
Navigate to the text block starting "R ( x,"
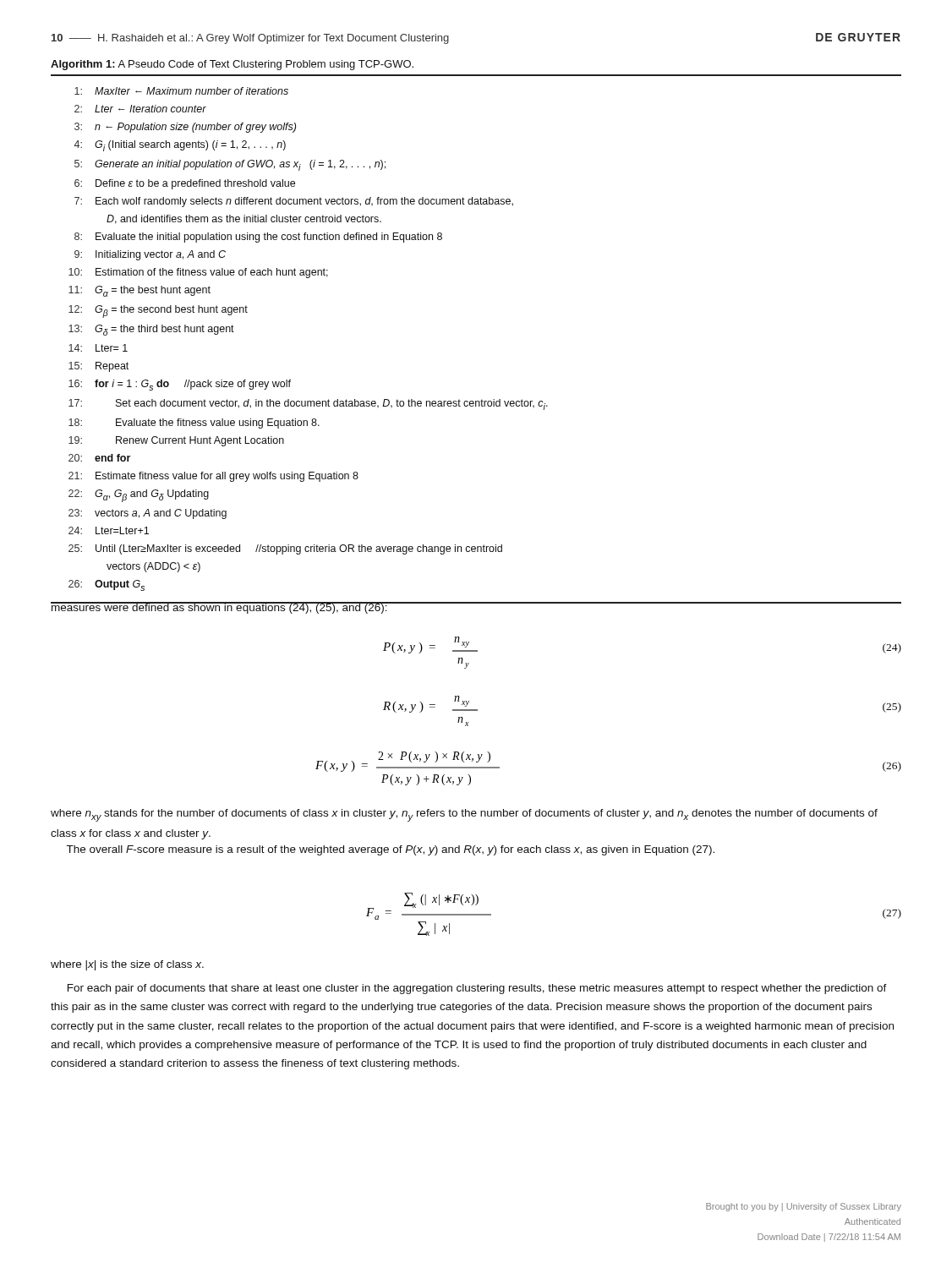[421, 704]
